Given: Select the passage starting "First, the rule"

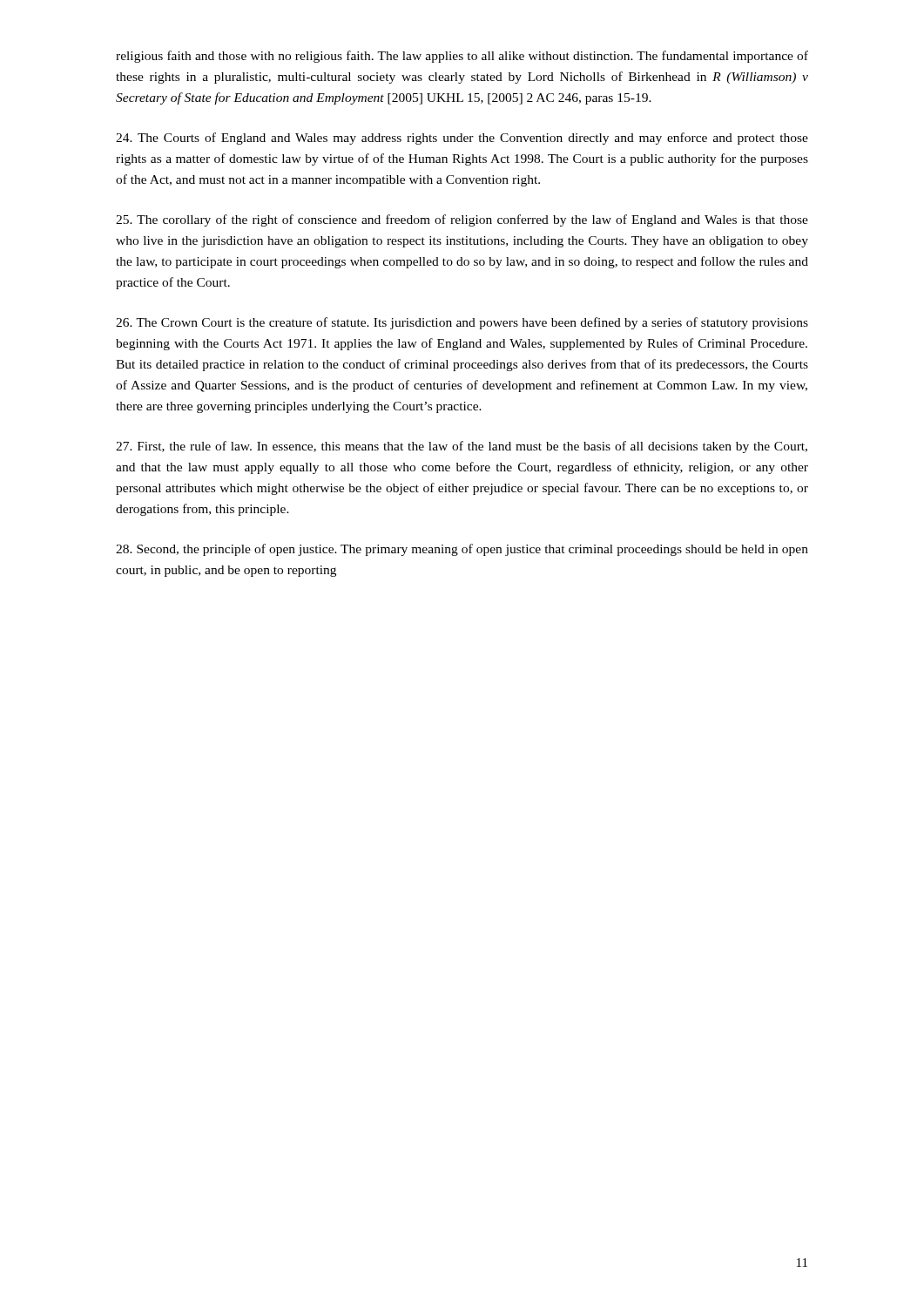Looking at the screenshot, I should tap(462, 477).
